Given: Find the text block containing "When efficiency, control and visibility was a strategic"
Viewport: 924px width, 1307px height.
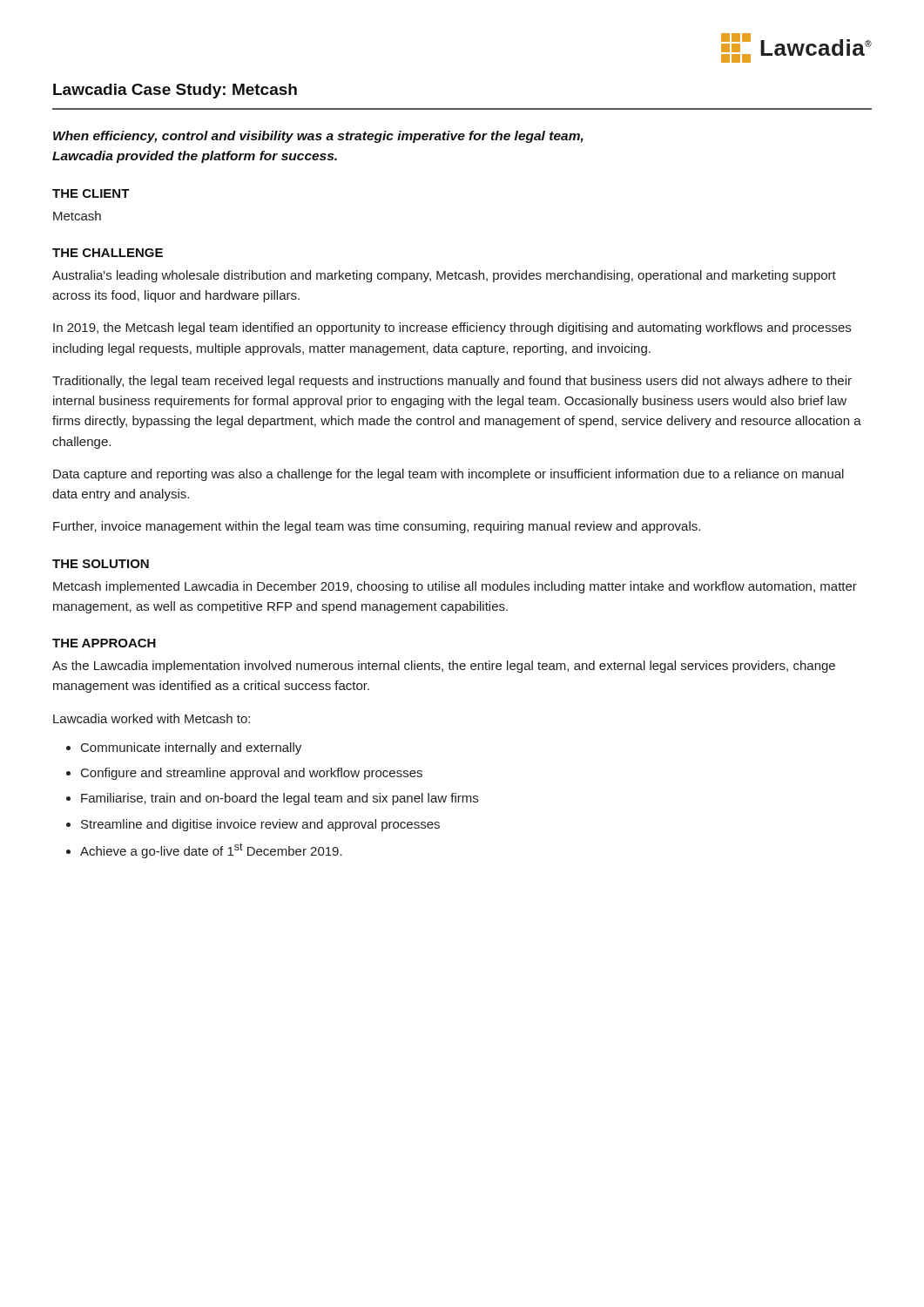Looking at the screenshot, I should click(318, 146).
